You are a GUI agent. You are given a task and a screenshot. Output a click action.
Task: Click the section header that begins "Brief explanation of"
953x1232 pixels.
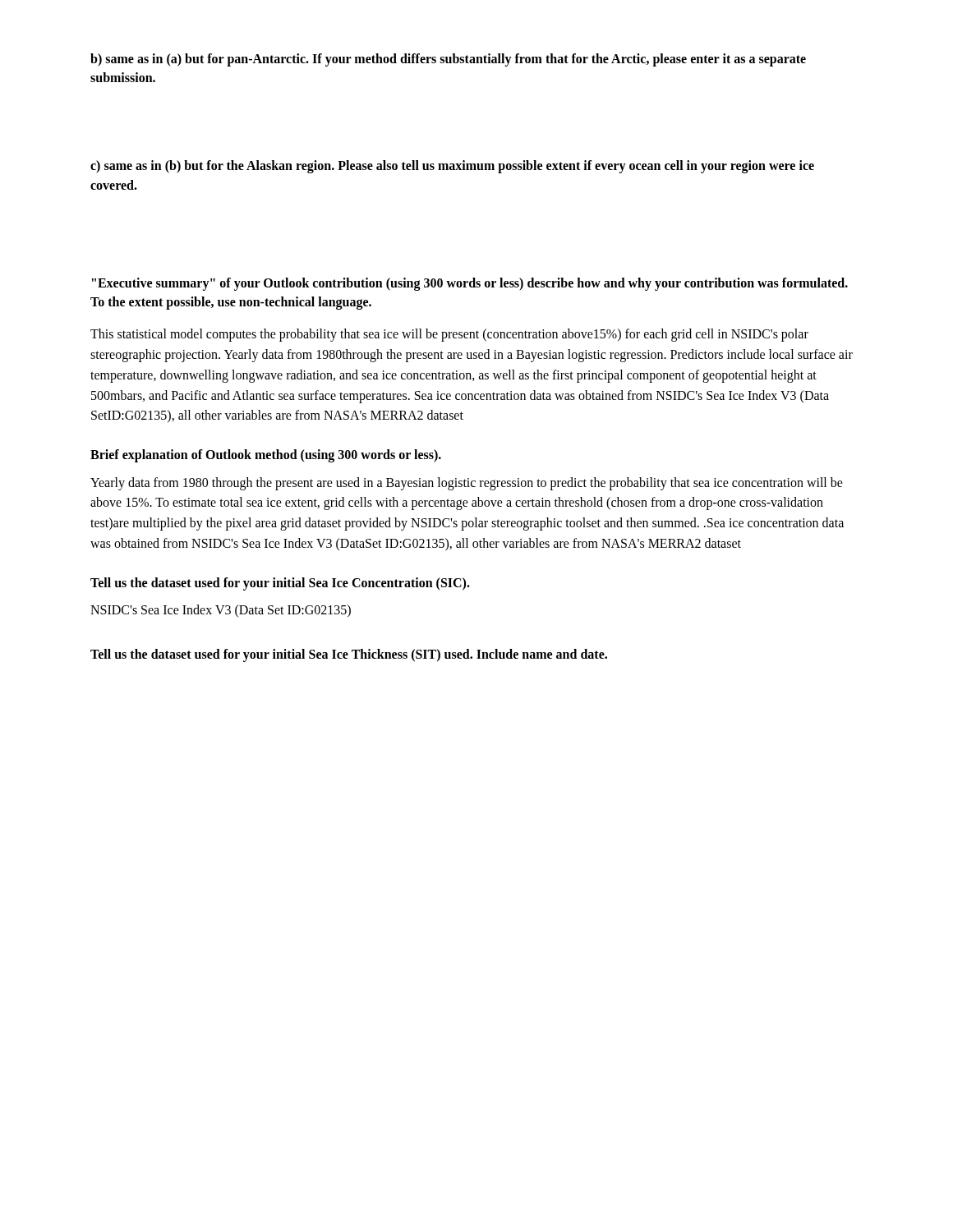click(x=266, y=455)
